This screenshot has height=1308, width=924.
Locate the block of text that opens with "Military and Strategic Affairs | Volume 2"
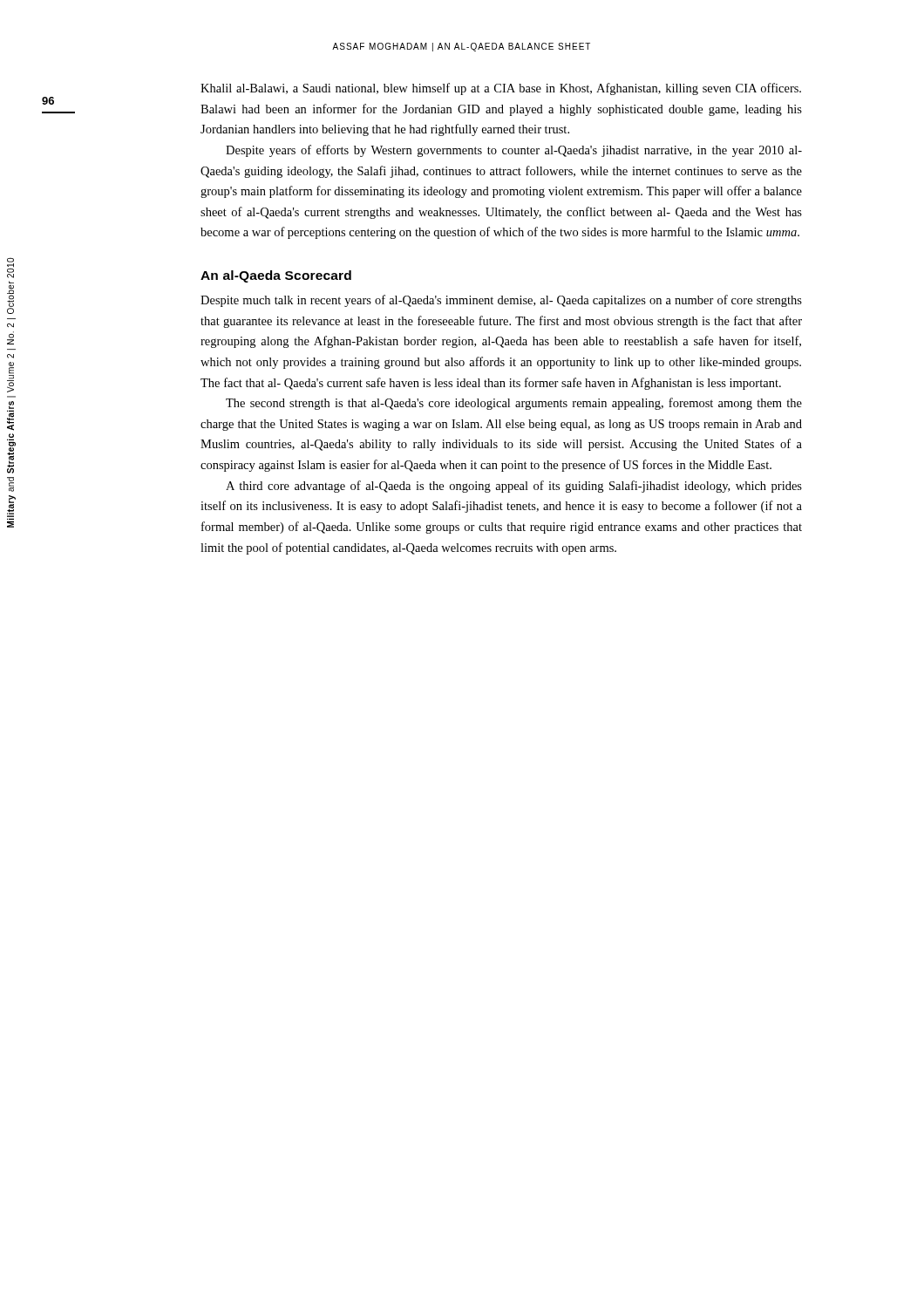pyautogui.click(x=10, y=393)
